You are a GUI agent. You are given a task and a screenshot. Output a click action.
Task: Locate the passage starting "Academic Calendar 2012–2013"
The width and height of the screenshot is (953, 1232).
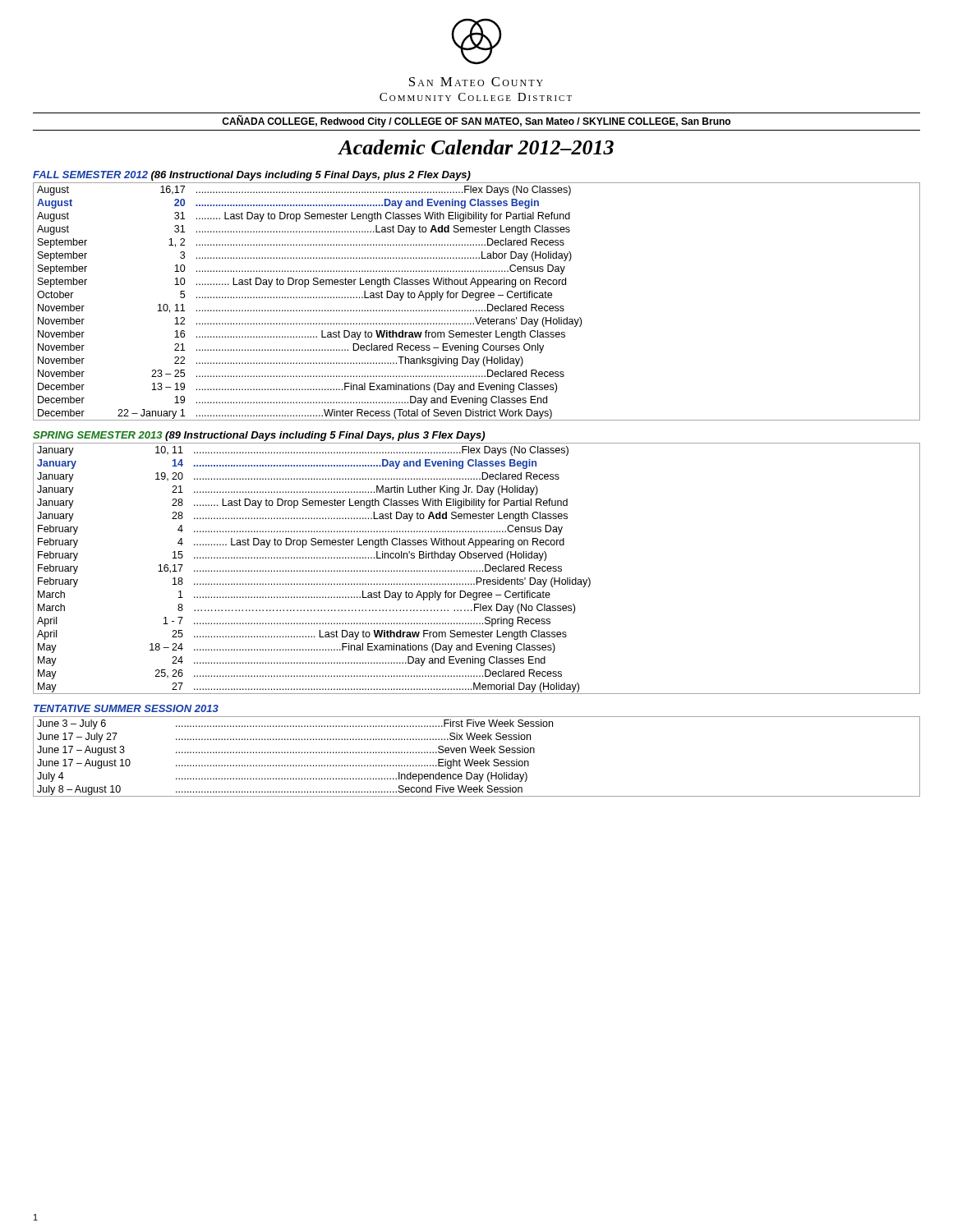(x=476, y=147)
